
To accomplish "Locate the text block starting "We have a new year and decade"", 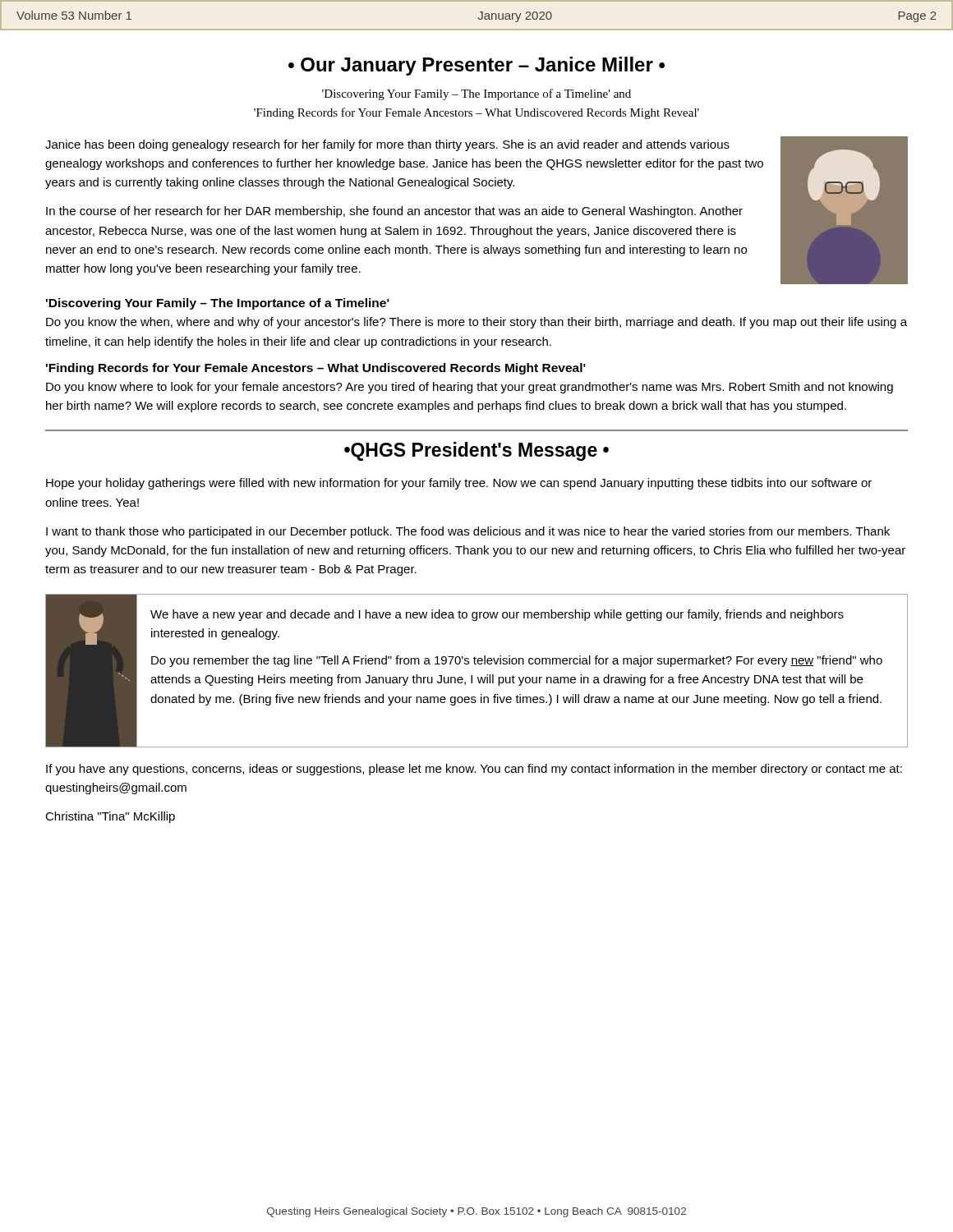I will coord(497,623).
